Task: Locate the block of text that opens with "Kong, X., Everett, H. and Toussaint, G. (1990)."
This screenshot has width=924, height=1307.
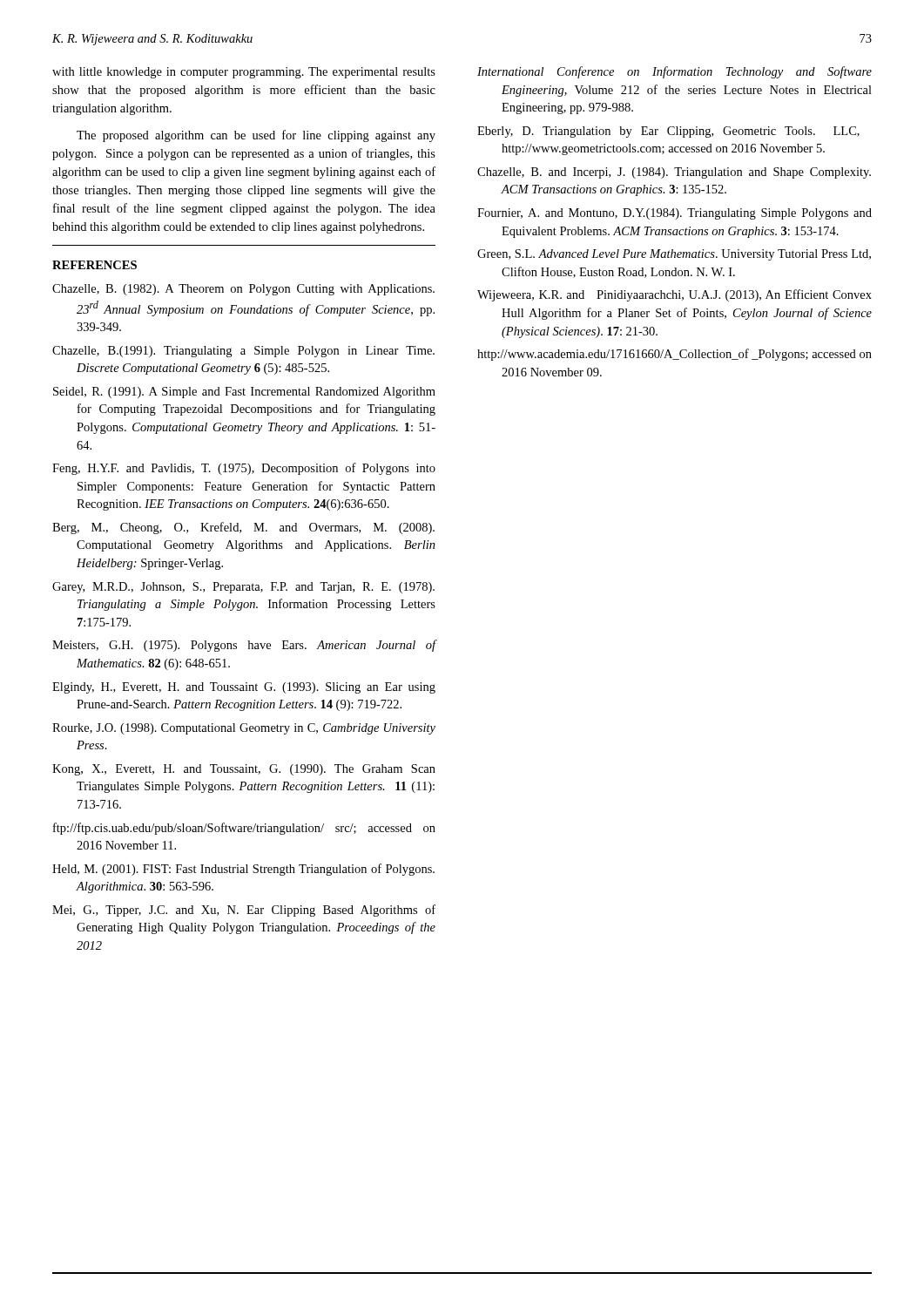Action: 244,786
